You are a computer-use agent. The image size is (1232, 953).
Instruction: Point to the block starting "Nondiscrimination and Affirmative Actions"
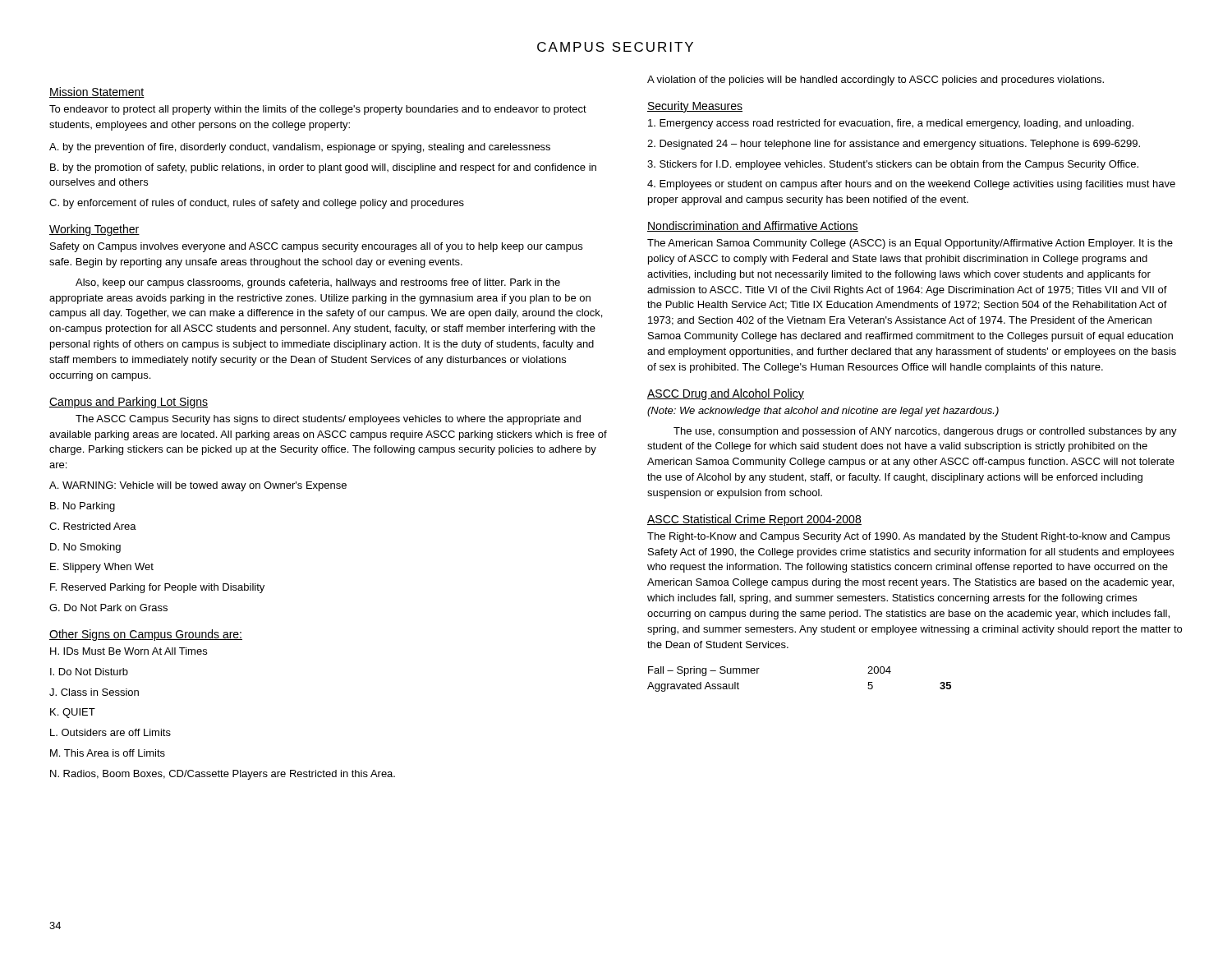(753, 226)
